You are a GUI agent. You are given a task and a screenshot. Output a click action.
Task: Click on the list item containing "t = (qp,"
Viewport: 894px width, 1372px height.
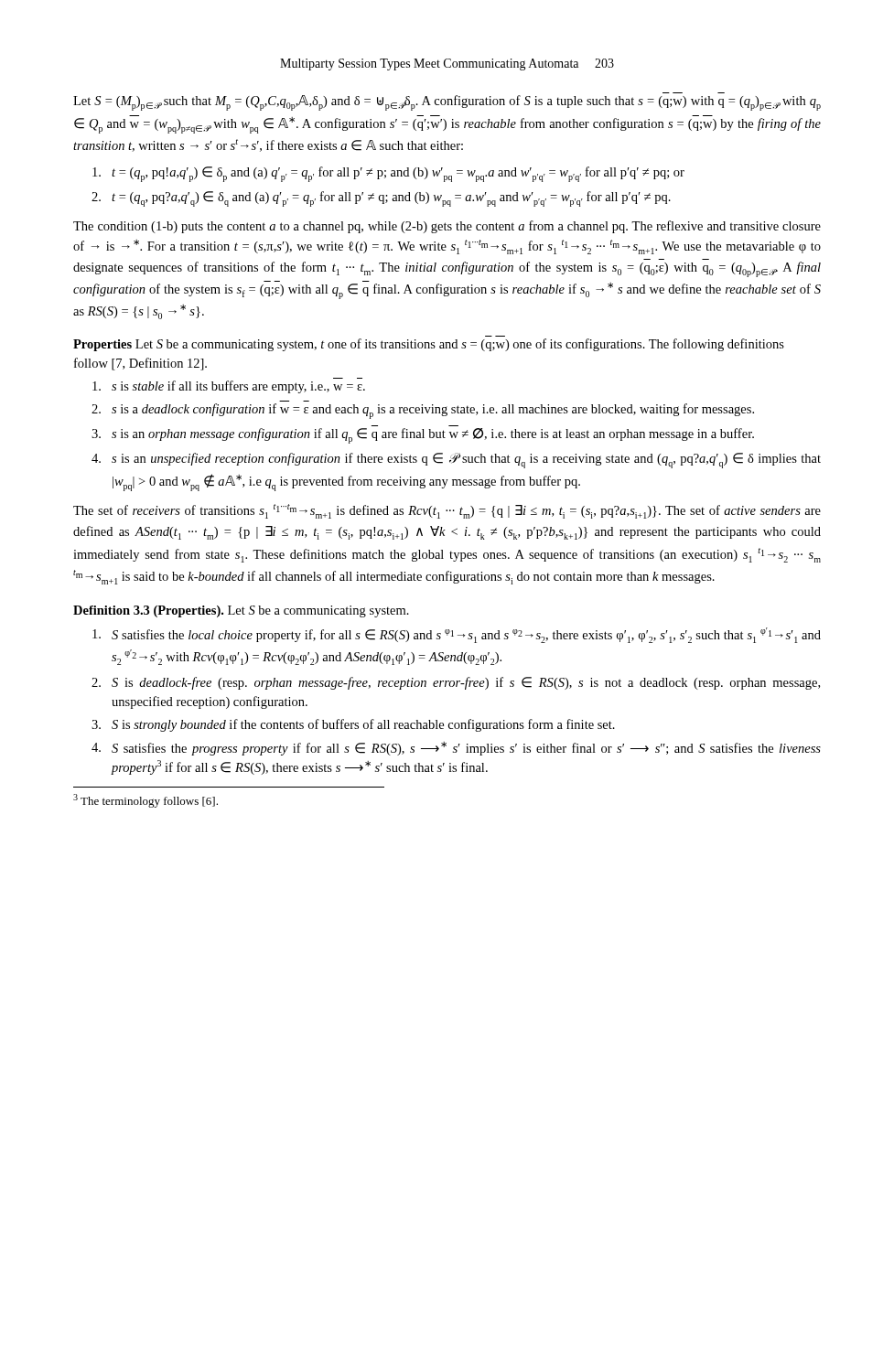456,173
